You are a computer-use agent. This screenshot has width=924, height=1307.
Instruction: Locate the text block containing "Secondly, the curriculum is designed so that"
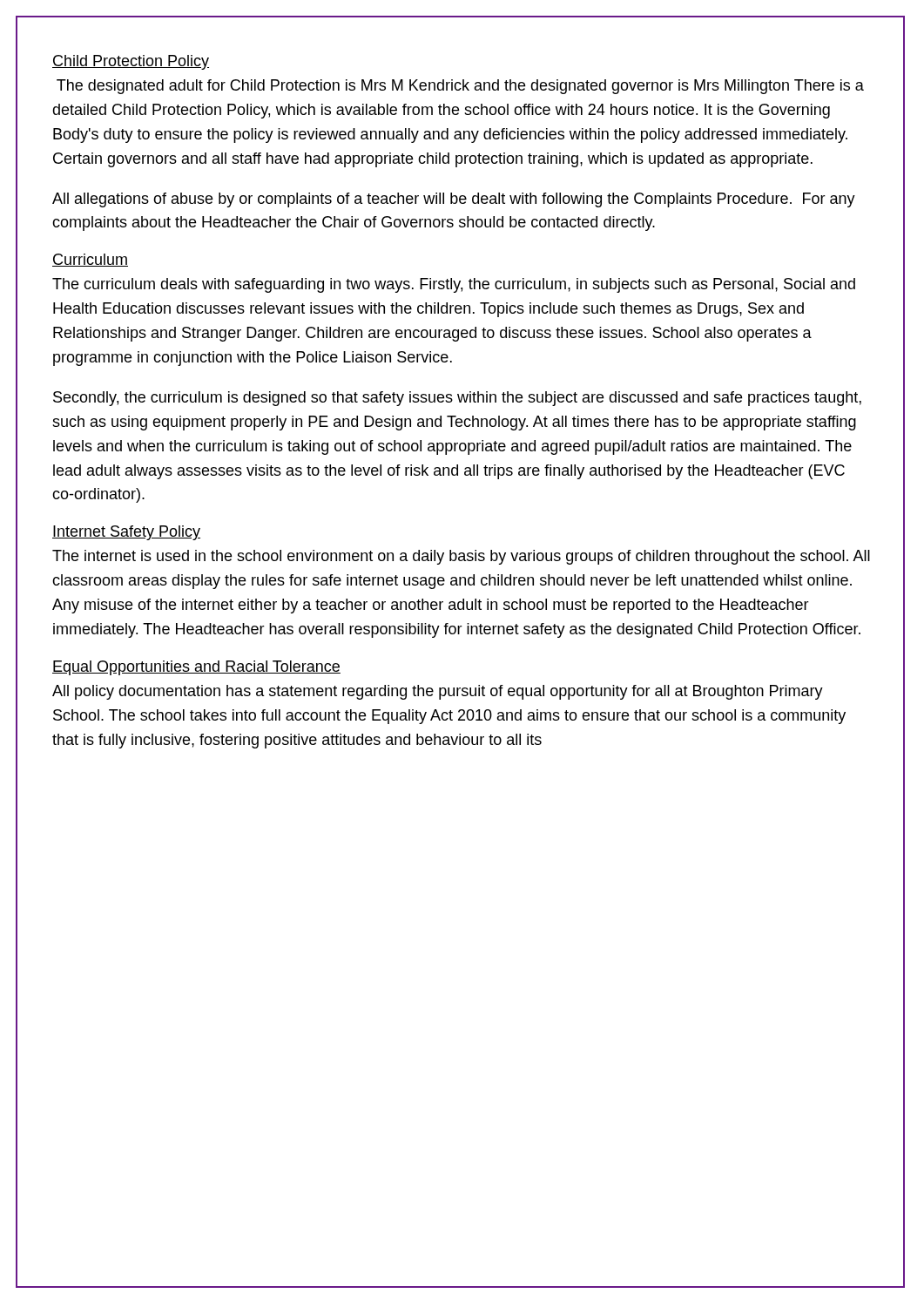(457, 446)
